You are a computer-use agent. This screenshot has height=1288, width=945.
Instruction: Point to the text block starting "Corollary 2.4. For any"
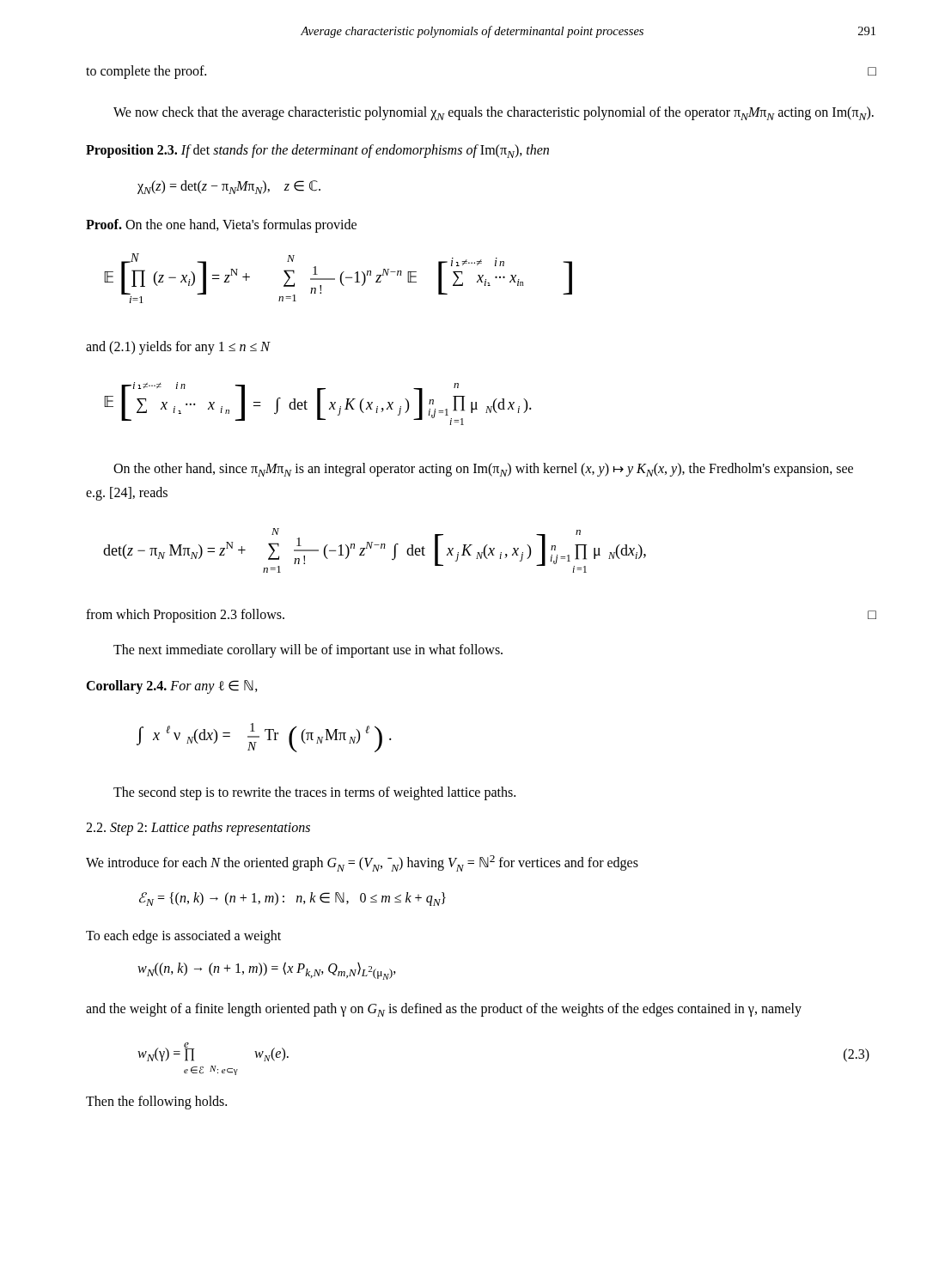tap(172, 686)
